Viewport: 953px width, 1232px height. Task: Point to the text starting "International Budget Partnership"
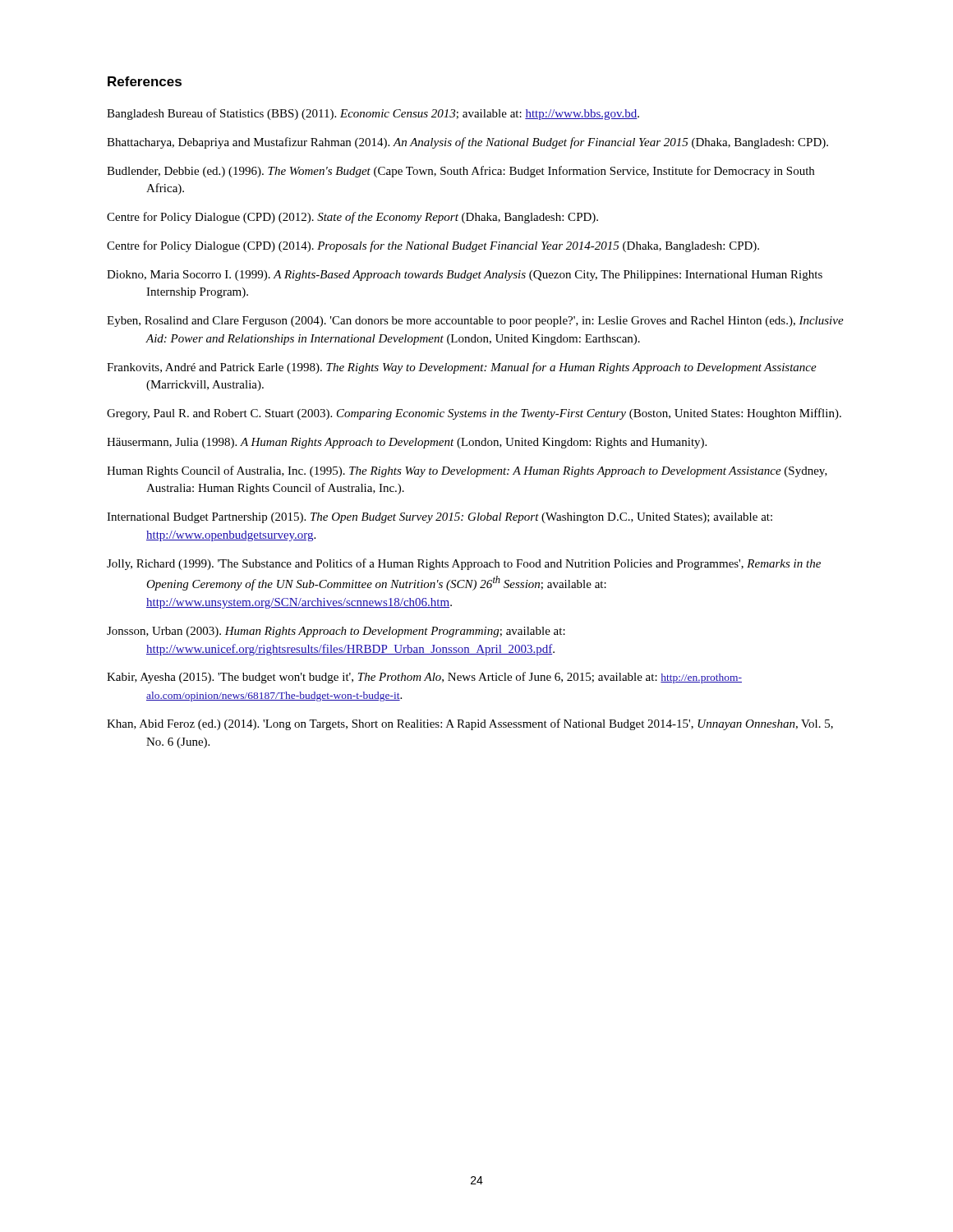tap(440, 526)
